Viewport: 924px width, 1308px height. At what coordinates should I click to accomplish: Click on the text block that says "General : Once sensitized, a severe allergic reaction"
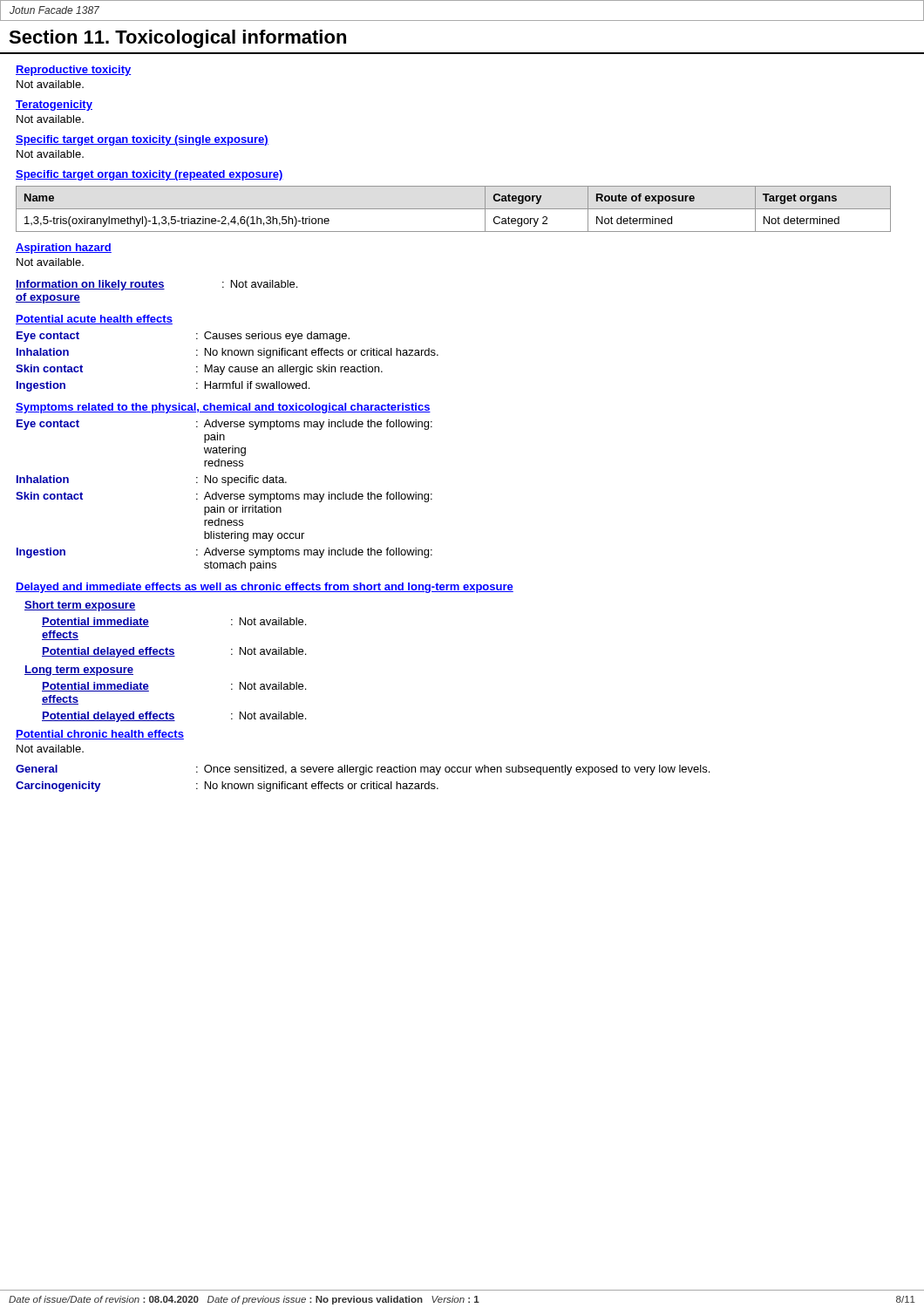462,769
